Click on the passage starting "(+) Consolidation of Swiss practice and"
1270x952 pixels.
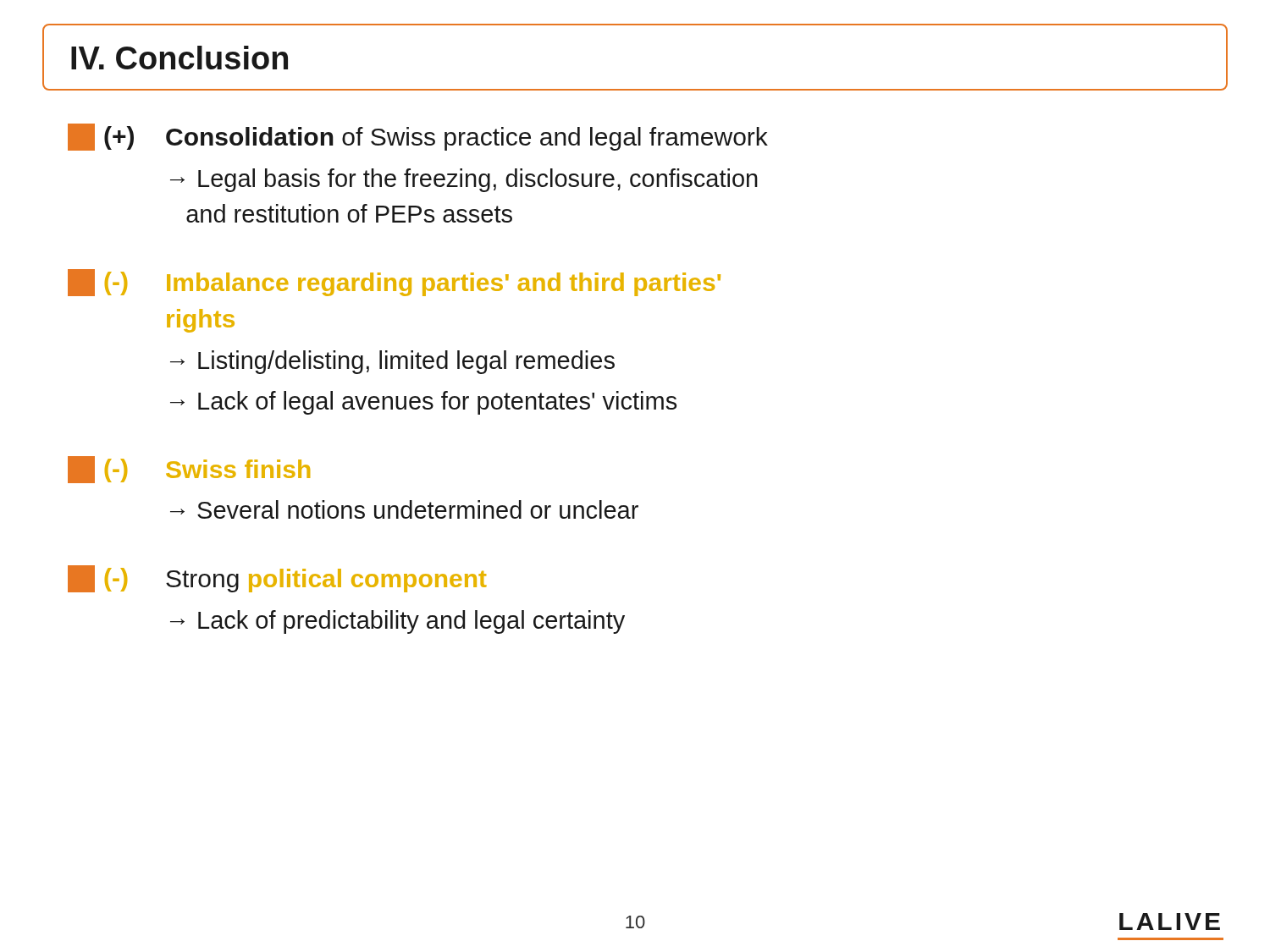pyautogui.click(x=418, y=175)
